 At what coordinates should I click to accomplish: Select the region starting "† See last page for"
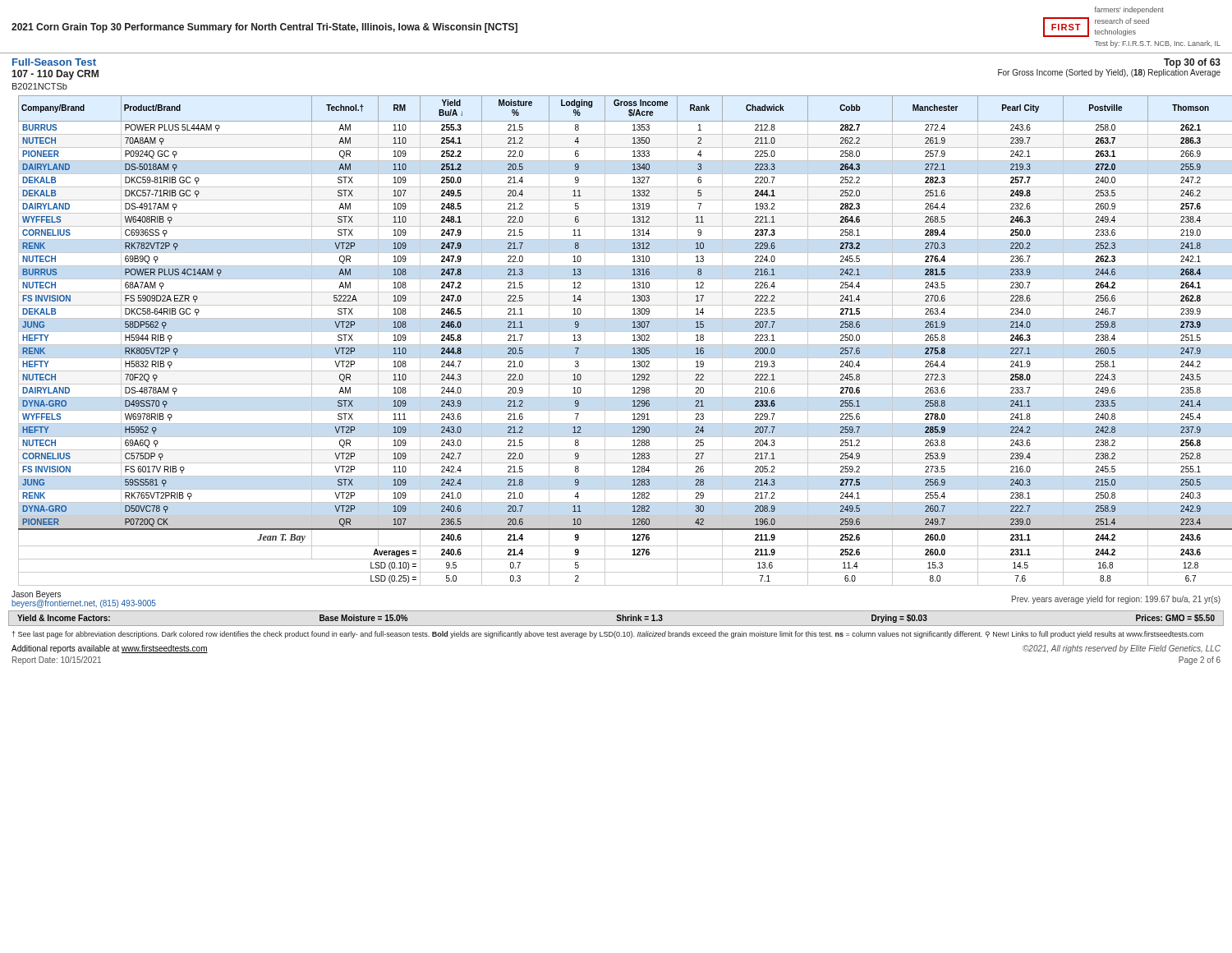pyautogui.click(x=607, y=634)
